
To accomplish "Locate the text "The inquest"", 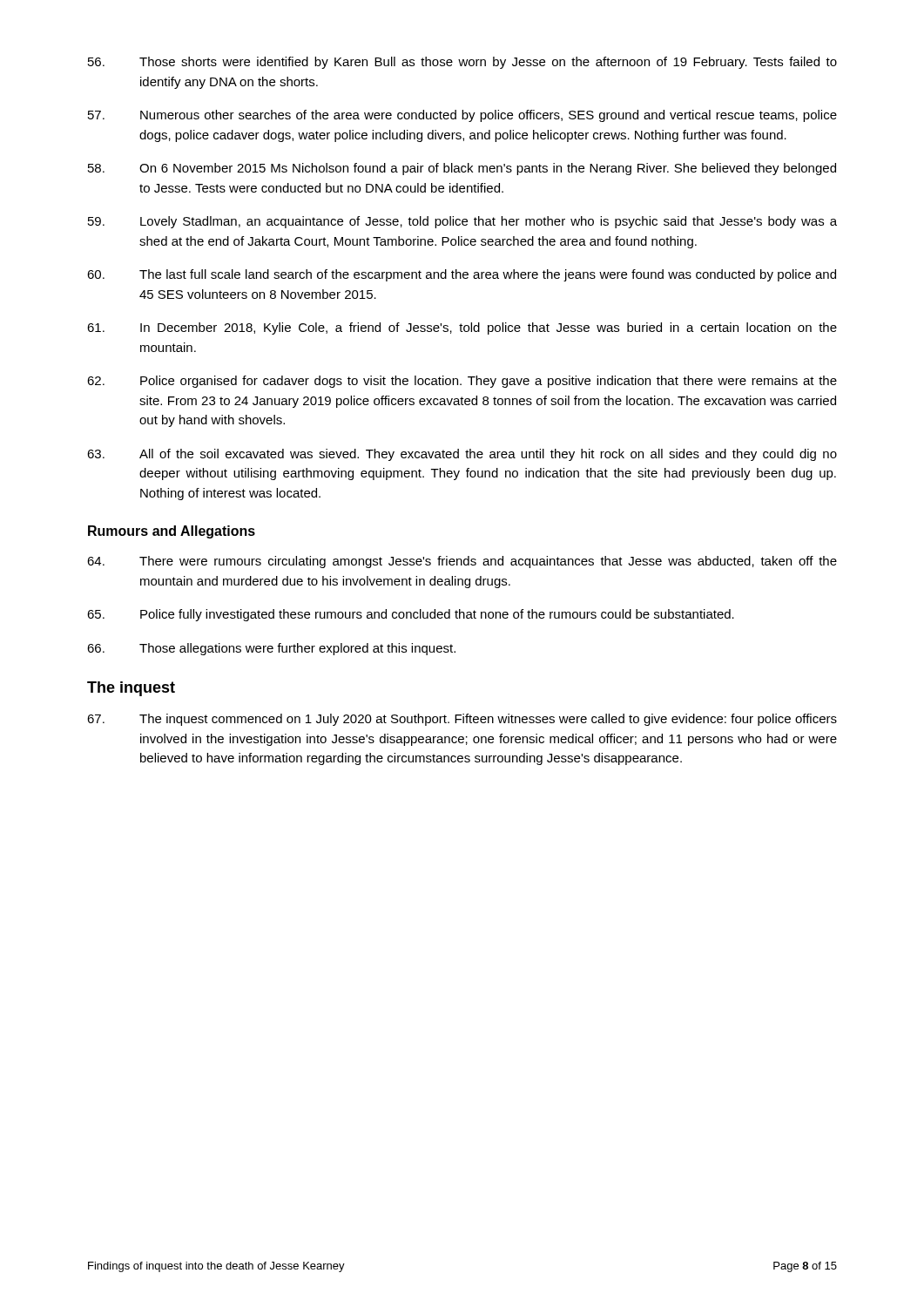I will pyautogui.click(x=131, y=687).
